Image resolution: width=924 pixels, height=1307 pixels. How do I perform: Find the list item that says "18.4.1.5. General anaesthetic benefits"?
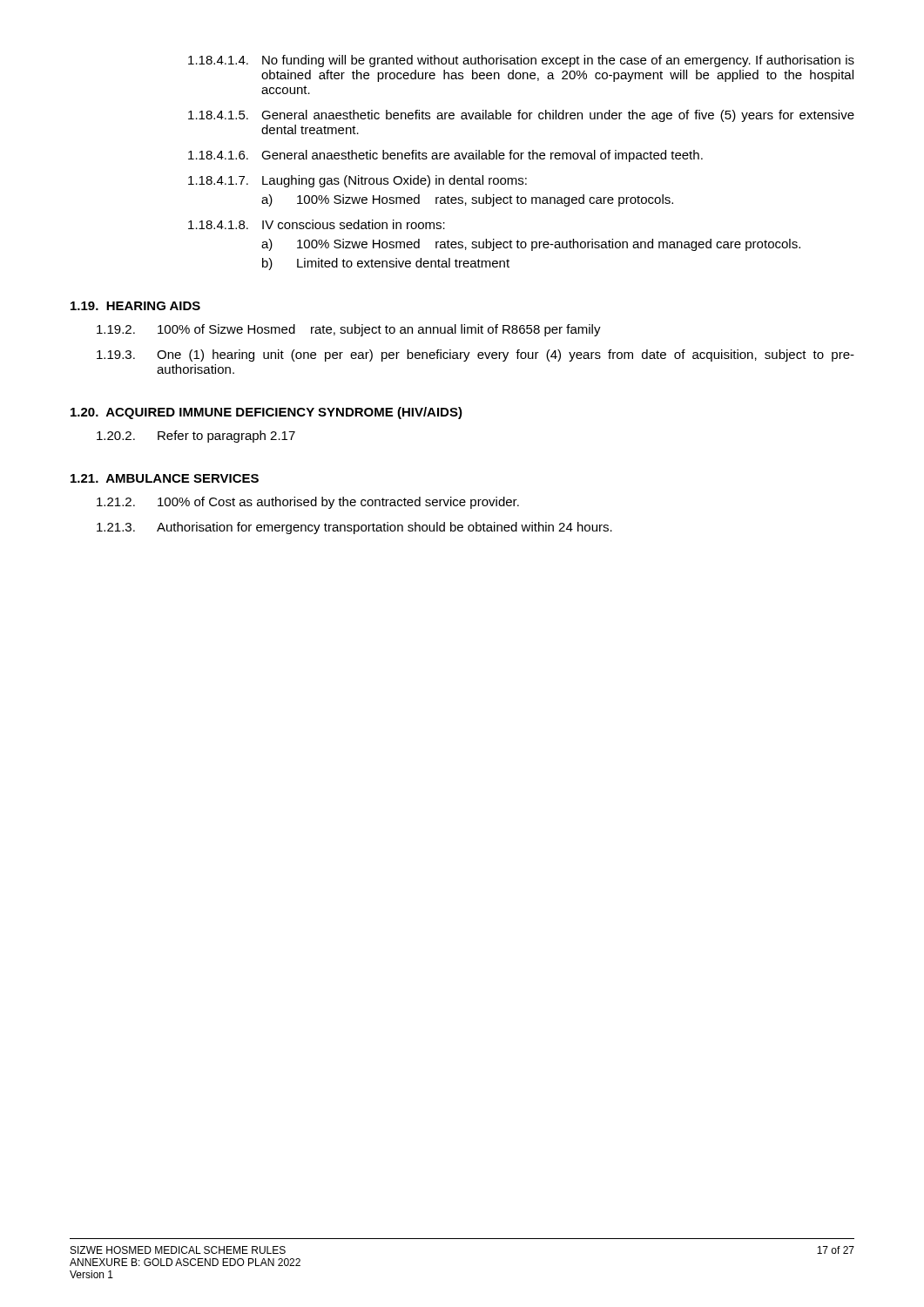[x=462, y=122]
